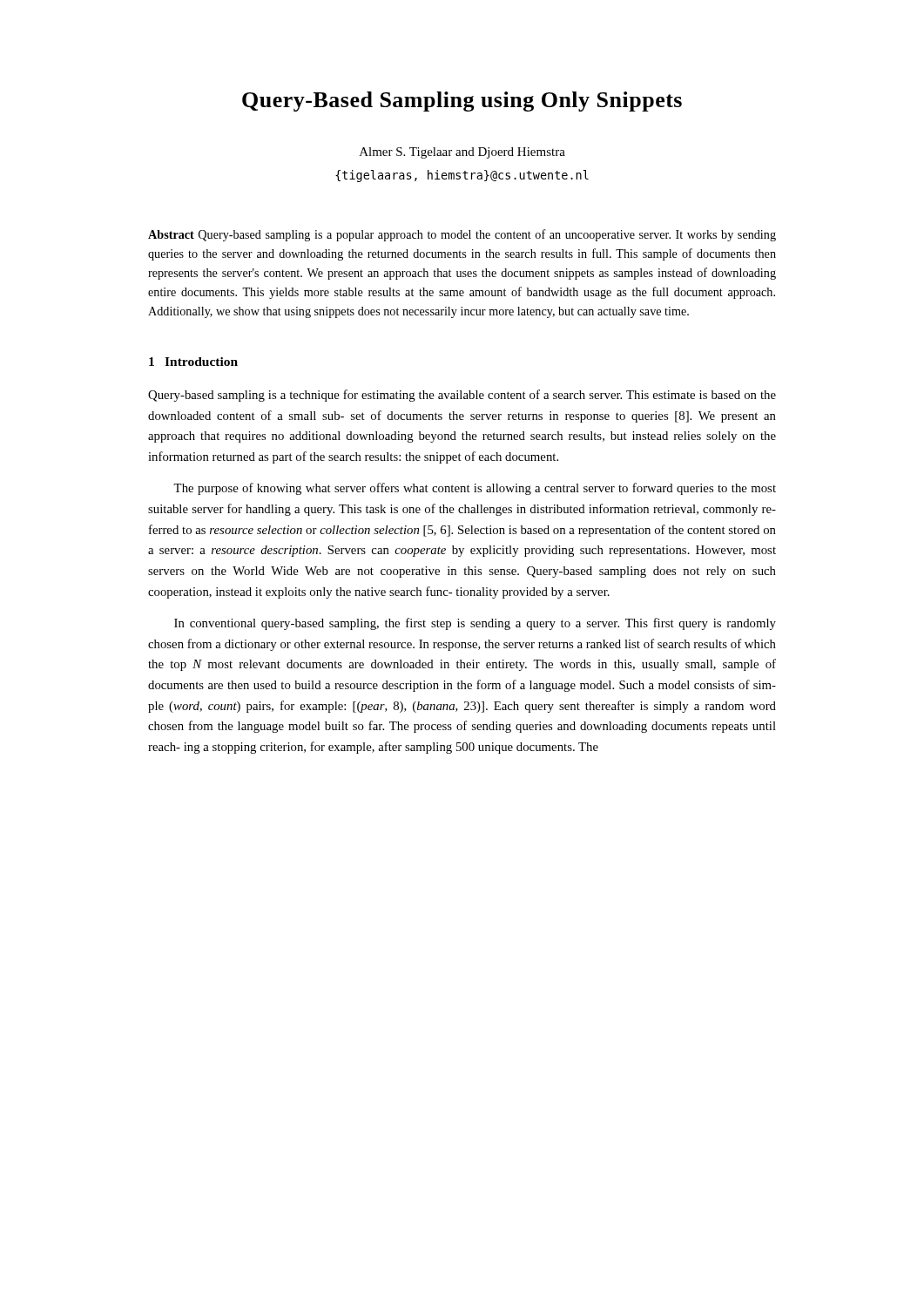Select the text block that says "Almer S. Tigelaar"
The image size is (924, 1307).
[x=462, y=152]
